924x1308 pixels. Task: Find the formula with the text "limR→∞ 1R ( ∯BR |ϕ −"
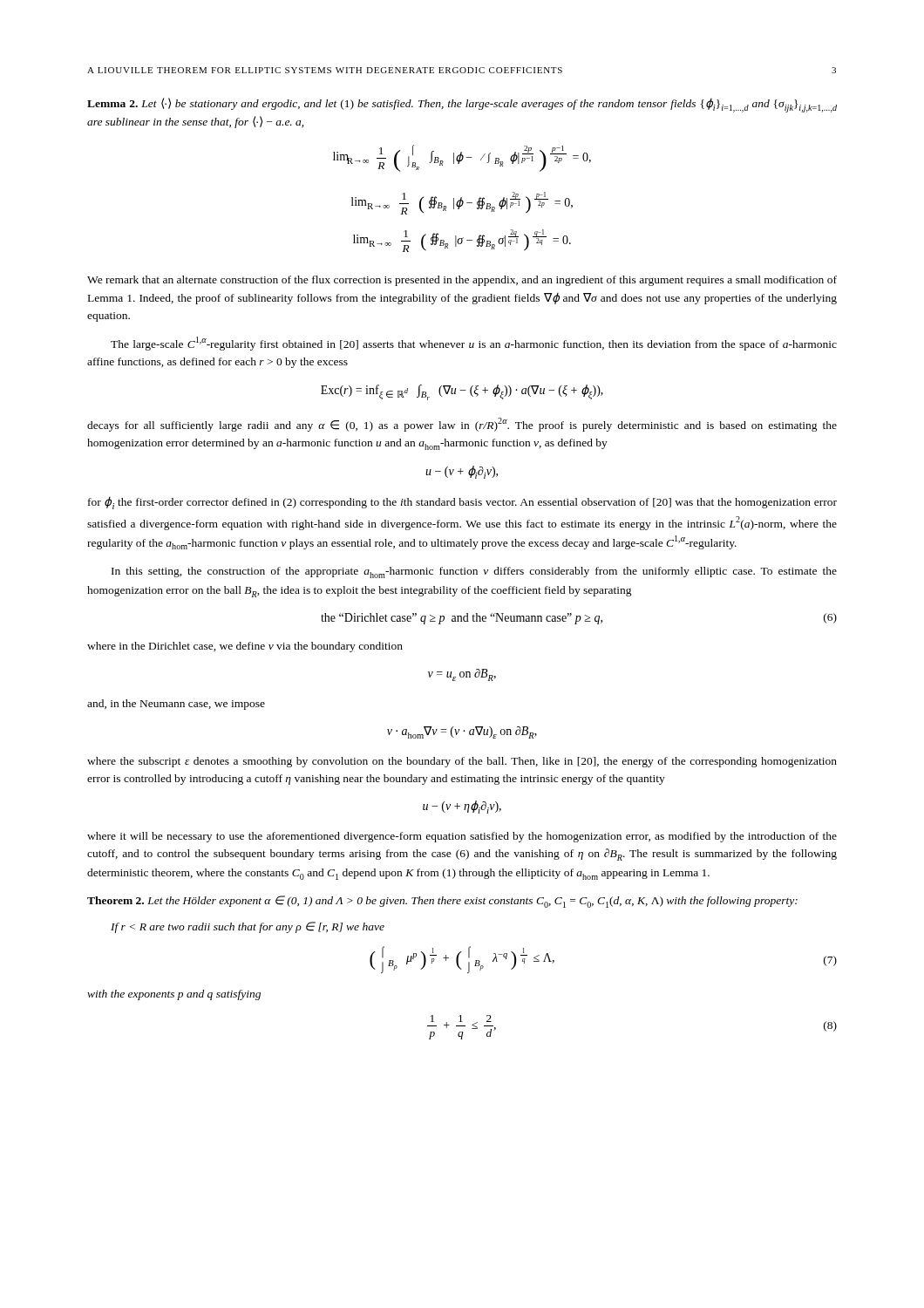462,203
